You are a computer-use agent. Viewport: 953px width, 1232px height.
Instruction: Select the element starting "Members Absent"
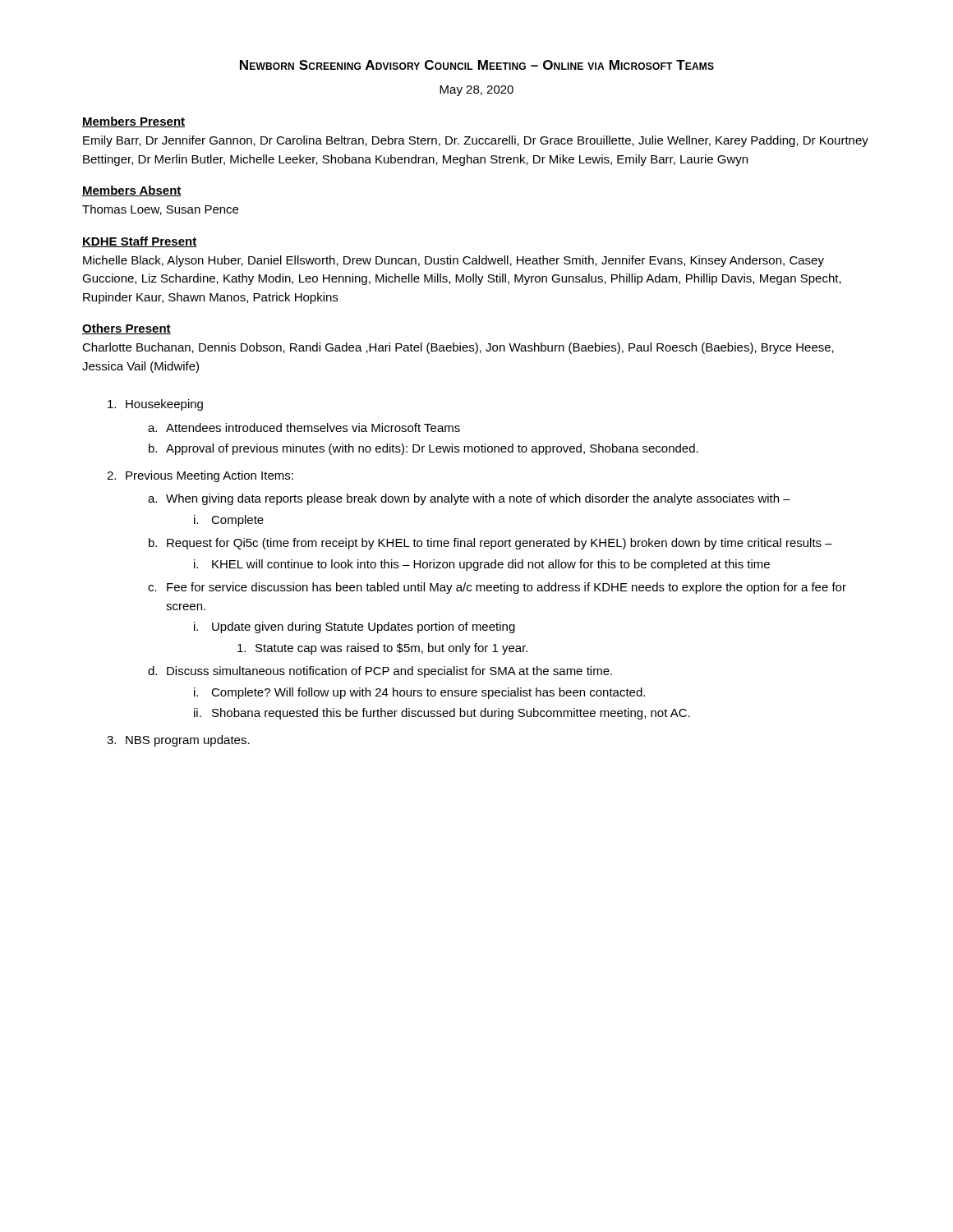(x=132, y=190)
